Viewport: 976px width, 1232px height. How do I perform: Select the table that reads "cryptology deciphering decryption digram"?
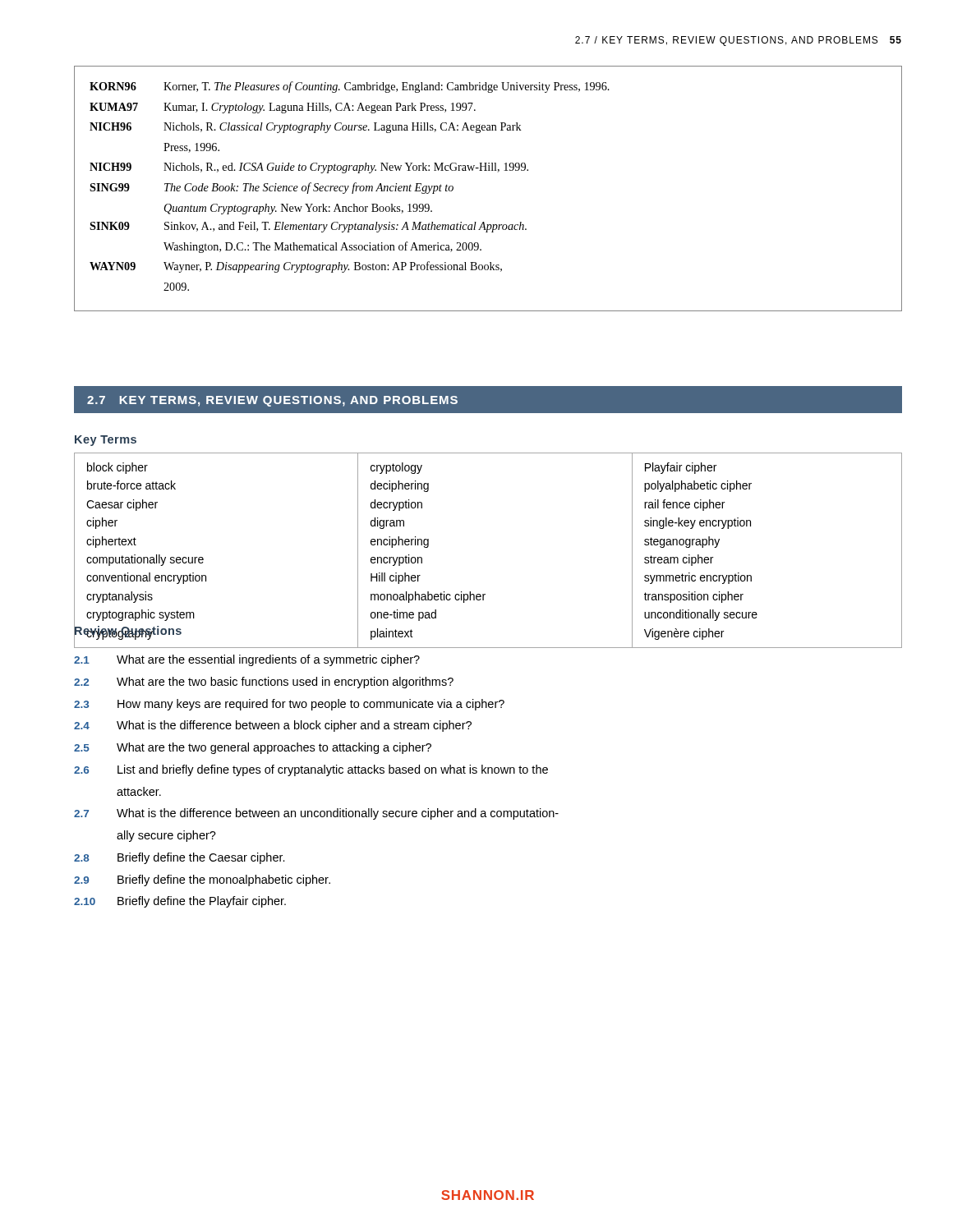(488, 550)
